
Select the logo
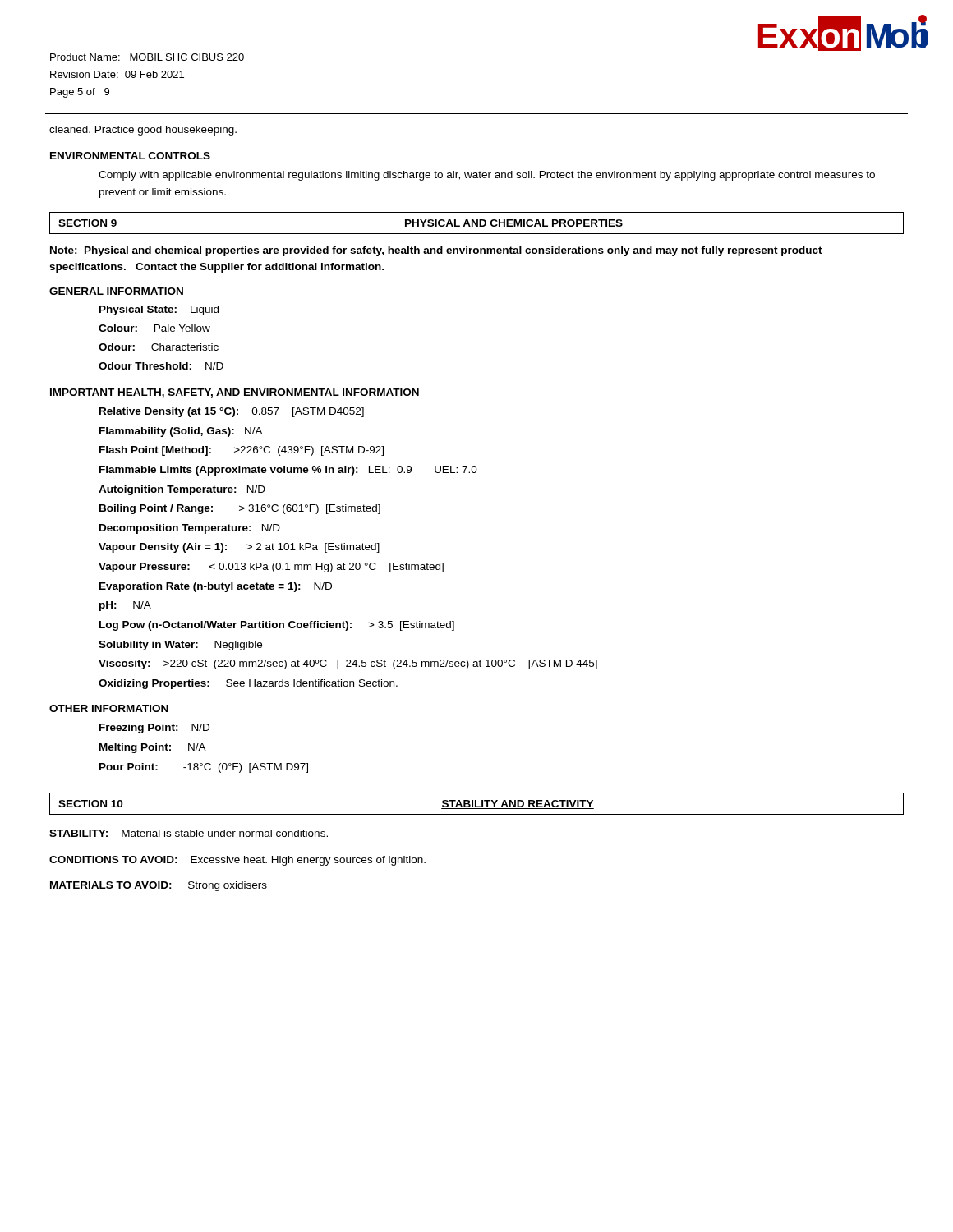tap(842, 37)
